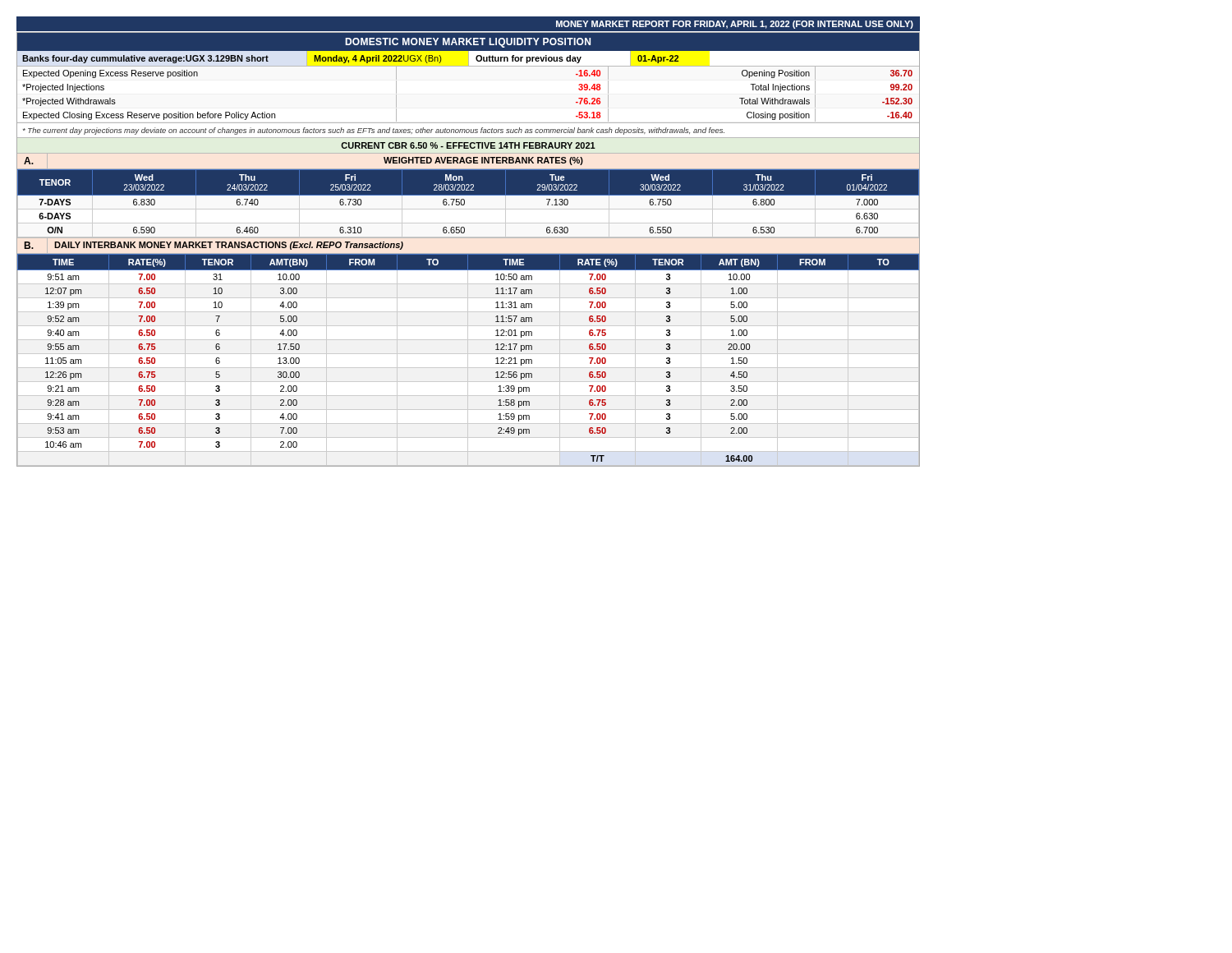Find the section header on this page that starts "CURRENT CBR 6.50 % - EFFECTIVE 14TH FEBRAURY"
1232x953 pixels.
point(468,145)
